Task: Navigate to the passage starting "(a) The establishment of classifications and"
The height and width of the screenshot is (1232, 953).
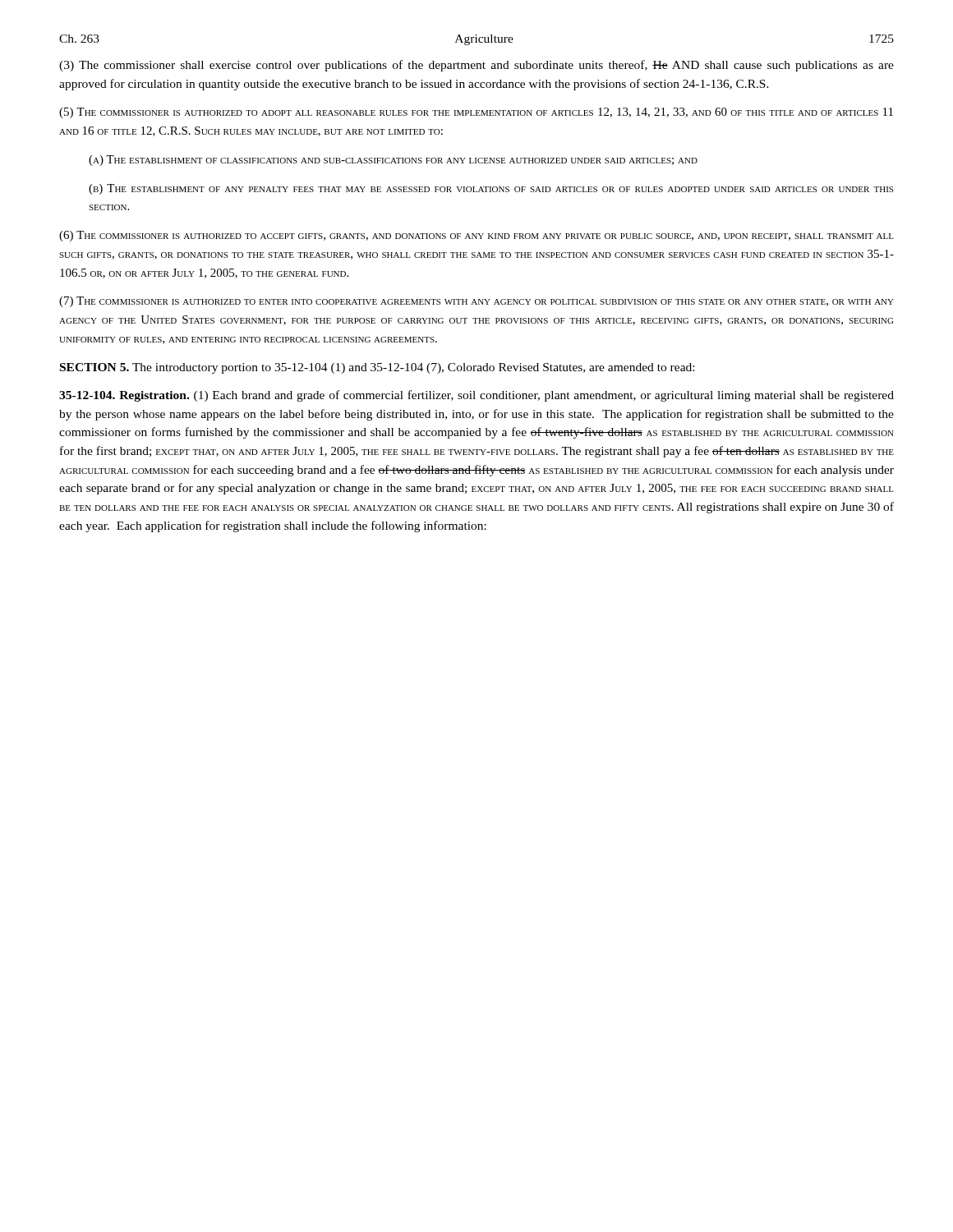Action: (491, 160)
